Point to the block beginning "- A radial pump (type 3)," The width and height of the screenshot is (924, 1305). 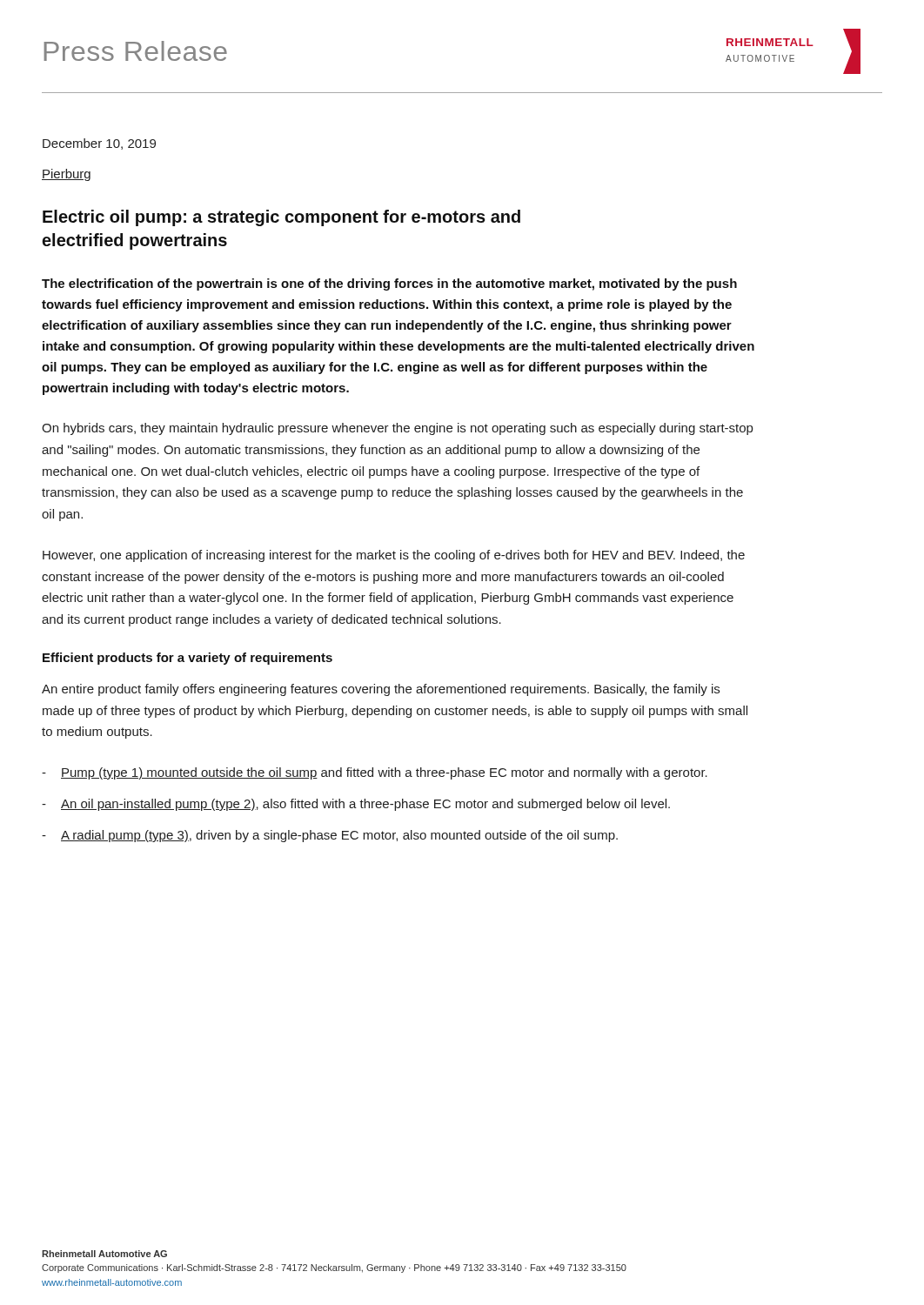(330, 835)
